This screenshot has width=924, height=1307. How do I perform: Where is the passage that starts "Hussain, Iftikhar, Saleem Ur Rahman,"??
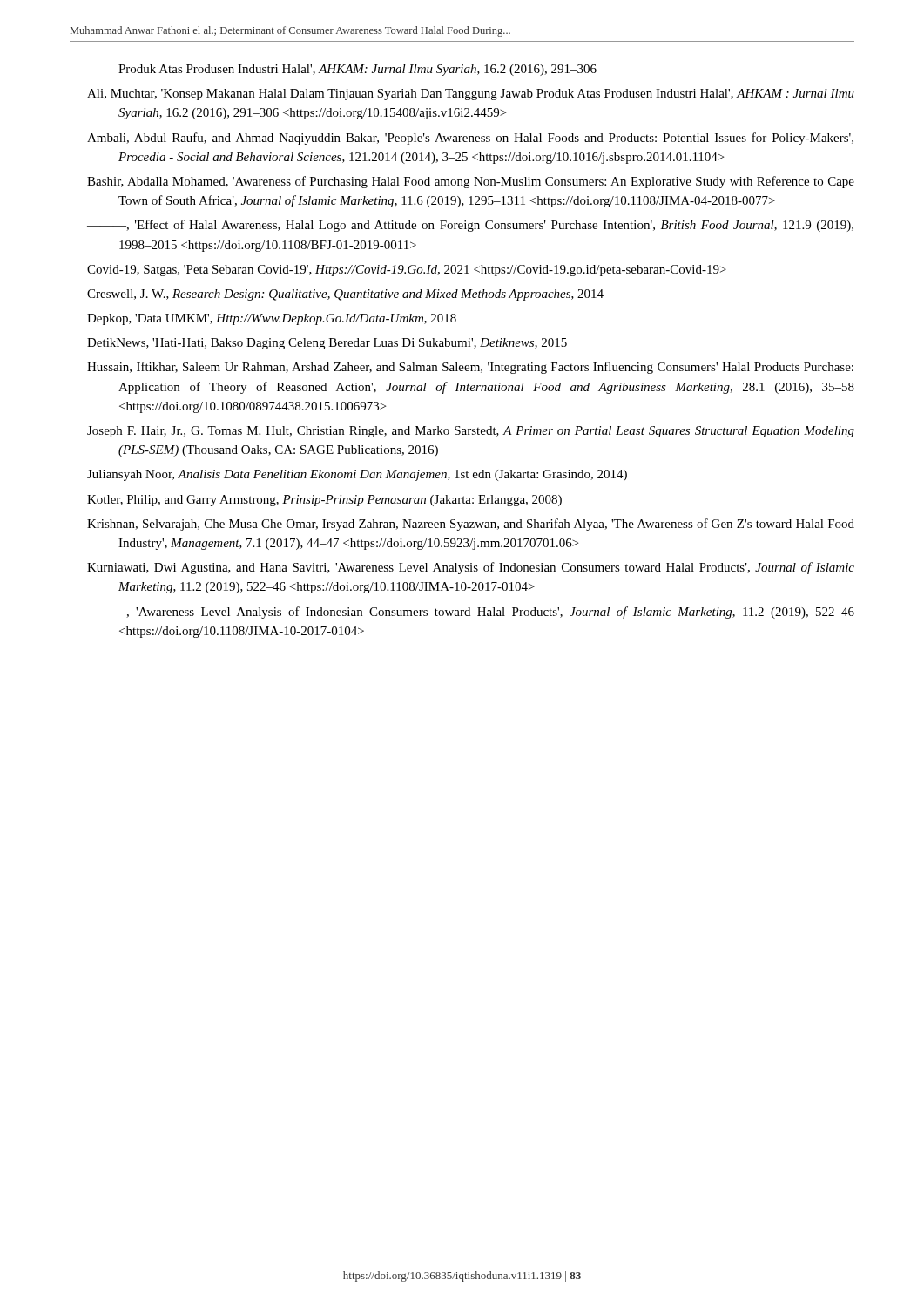tap(471, 387)
